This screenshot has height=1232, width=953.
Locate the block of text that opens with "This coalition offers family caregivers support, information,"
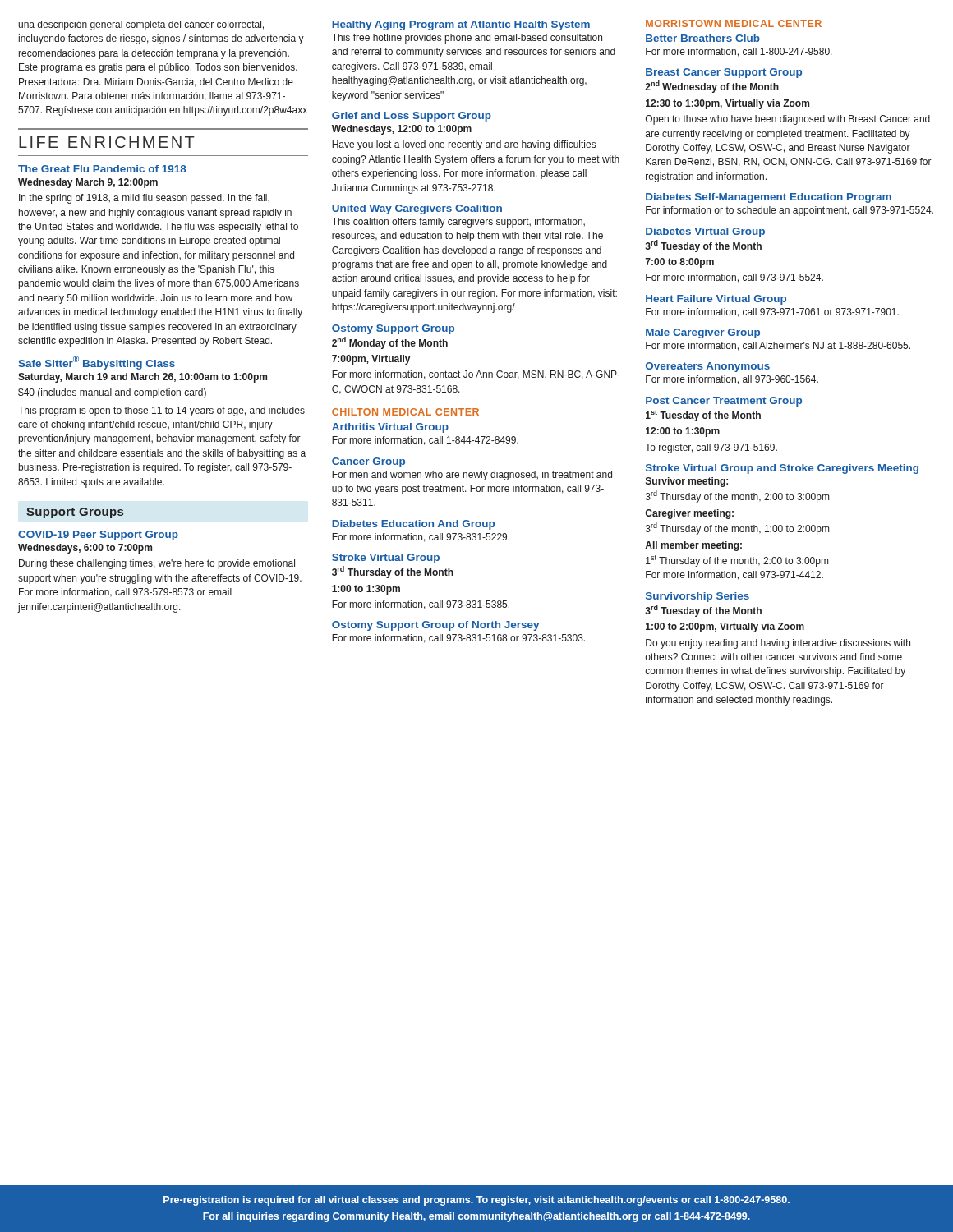click(476, 265)
